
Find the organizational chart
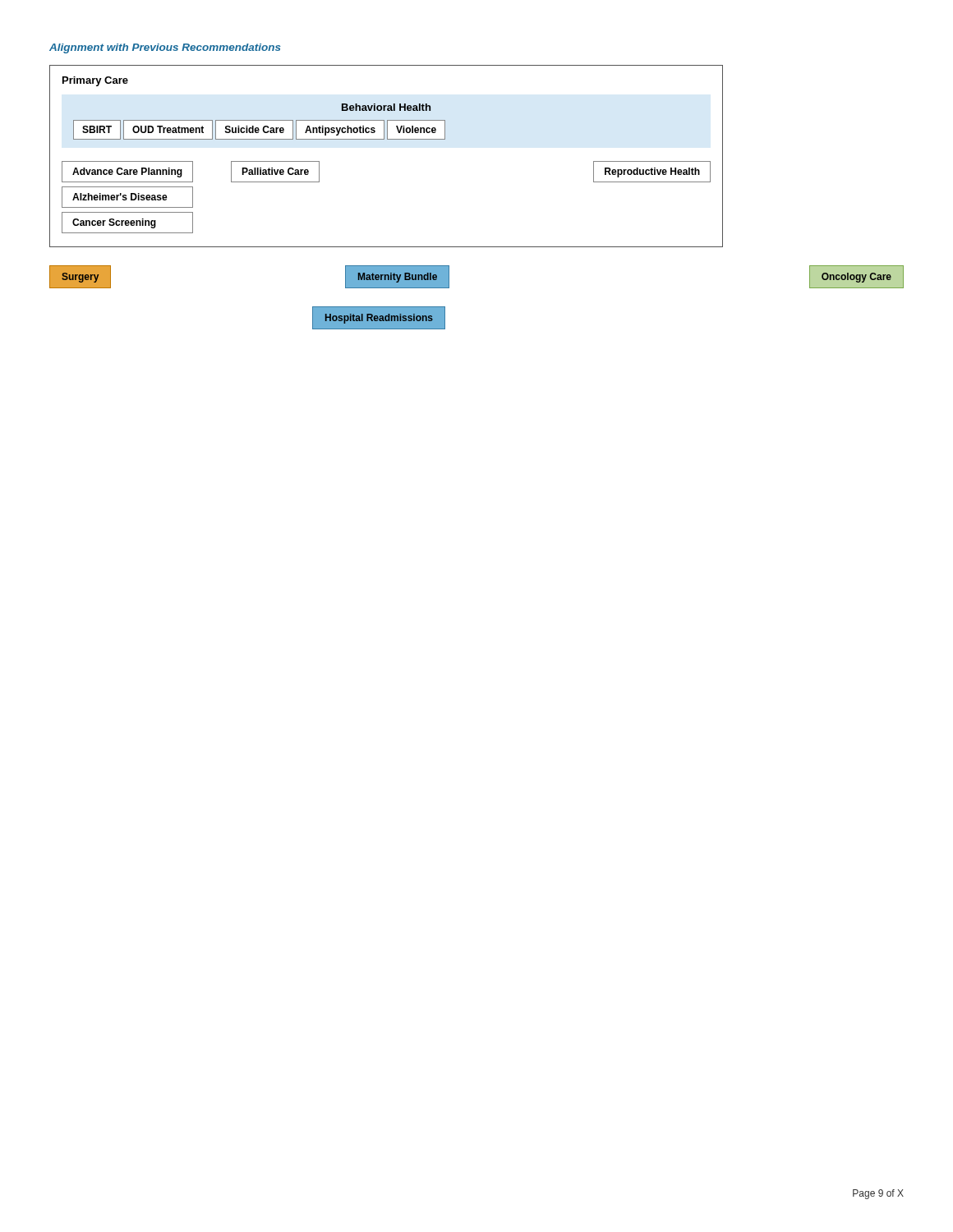(476, 201)
